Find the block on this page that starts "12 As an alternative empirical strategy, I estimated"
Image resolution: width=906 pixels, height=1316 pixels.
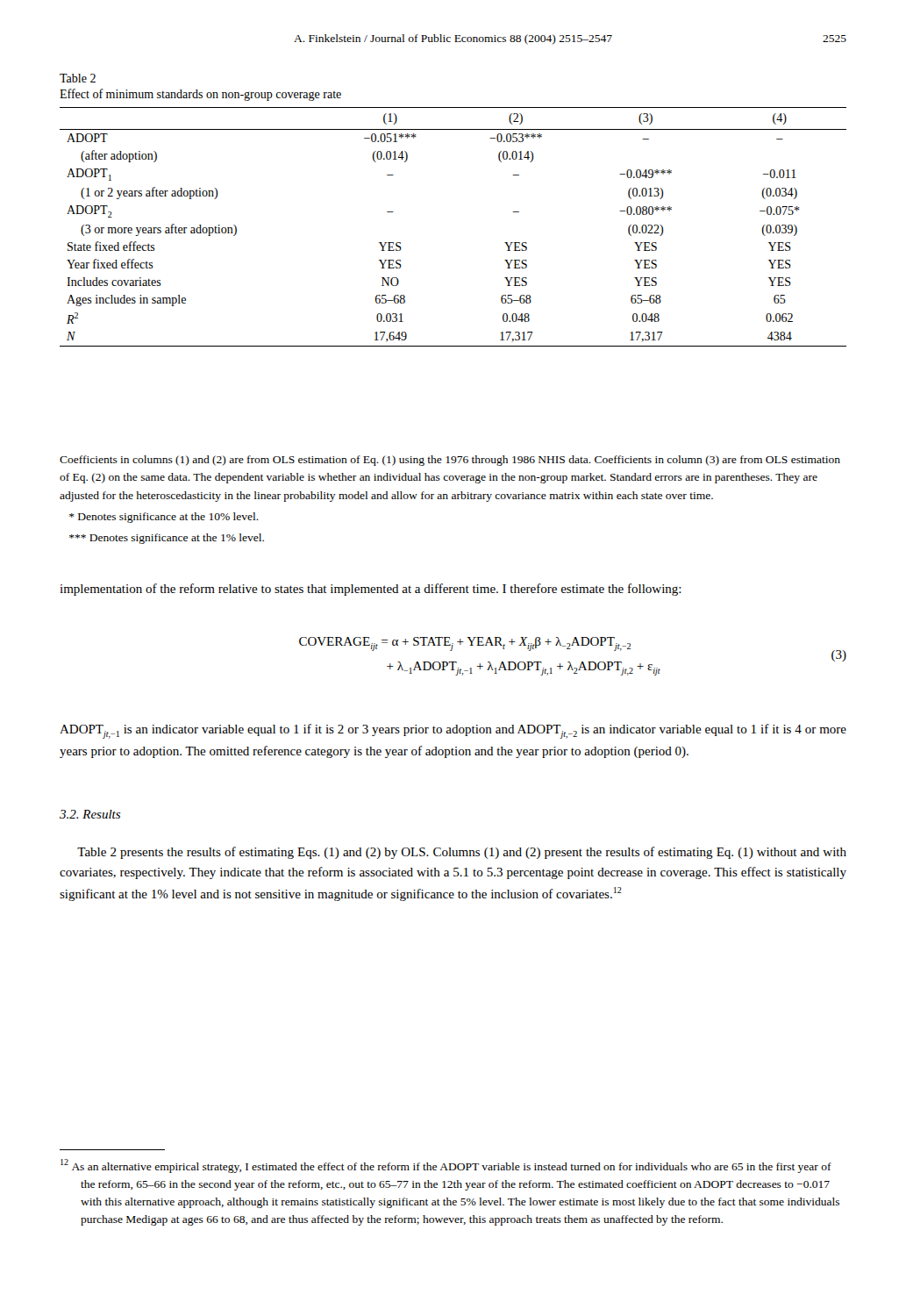tap(453, 1189)
